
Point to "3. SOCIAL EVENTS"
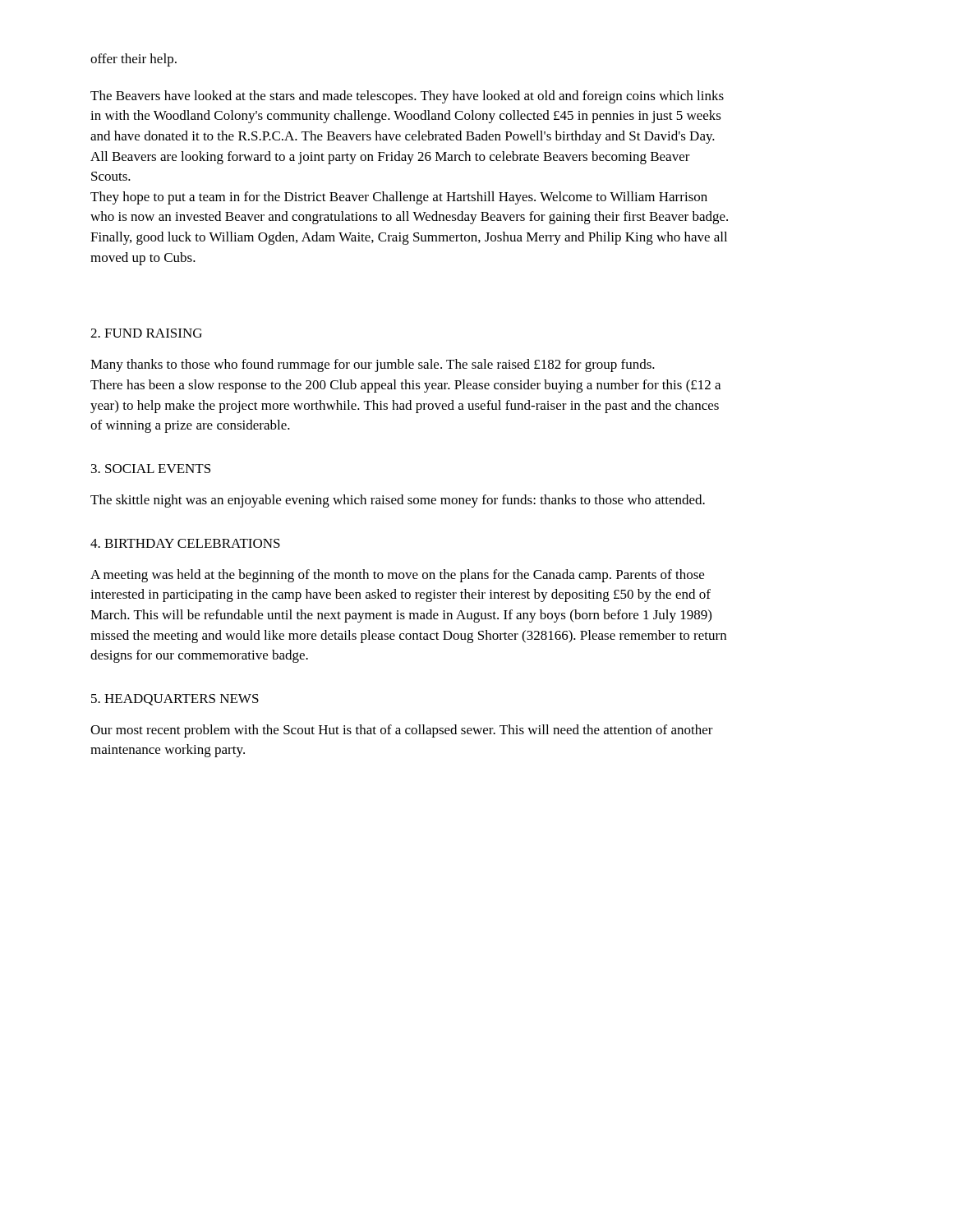pos(151,469)
